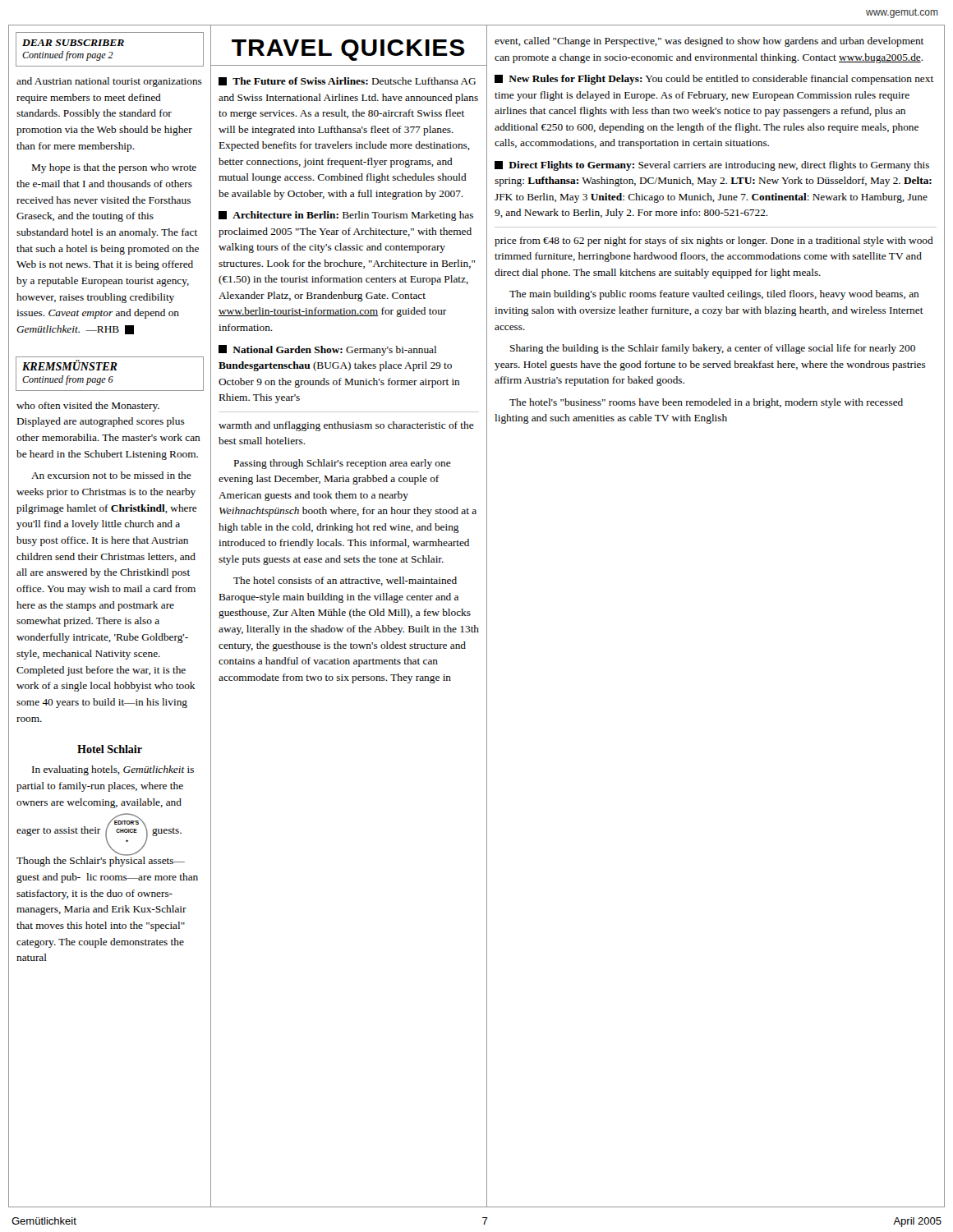Viewport: 953px width, 1232px height.
Task: Click the passage that begins "Passing through Schlair's"
Action: click(349, 511)
